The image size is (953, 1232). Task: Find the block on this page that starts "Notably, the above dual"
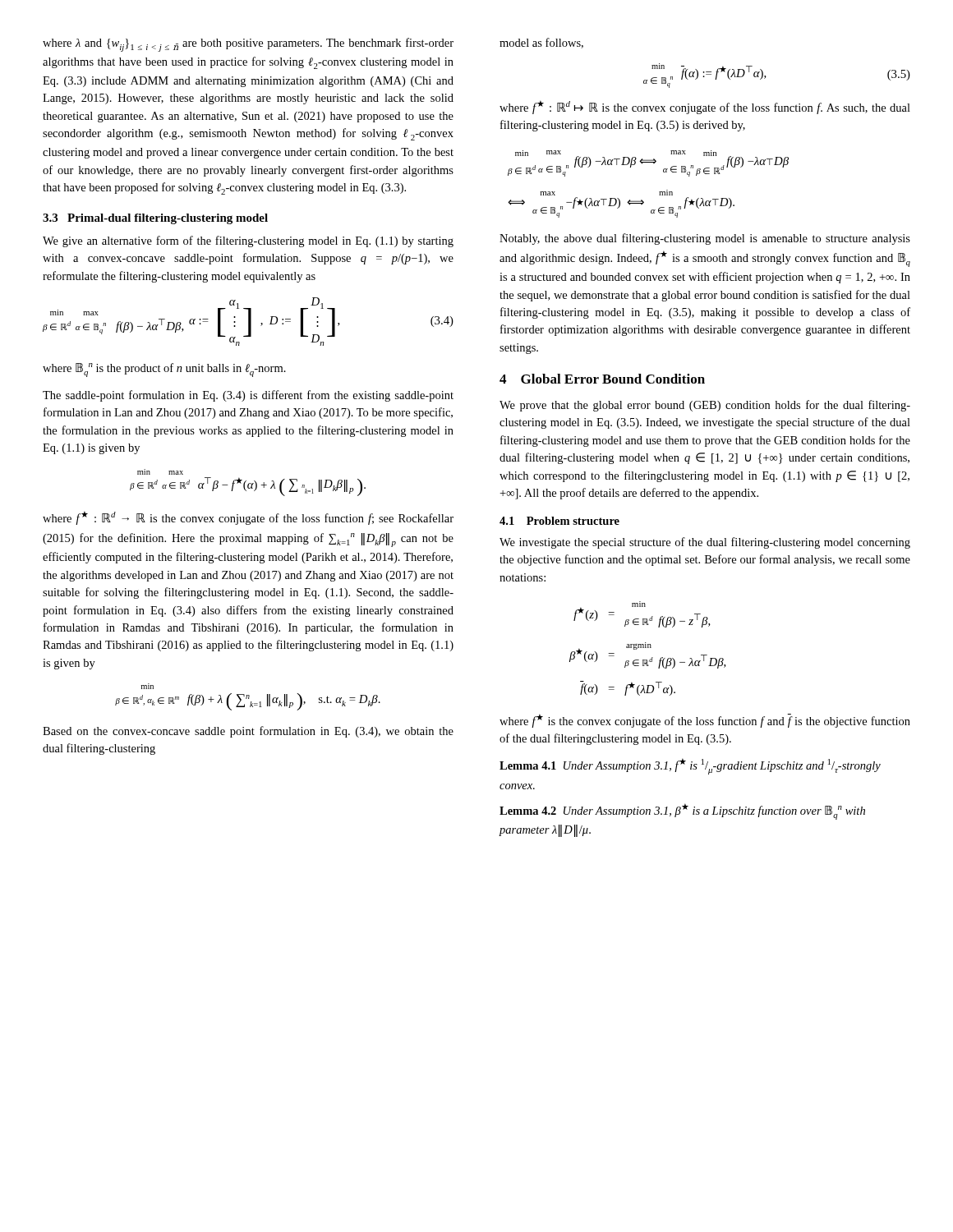point(705,293)
